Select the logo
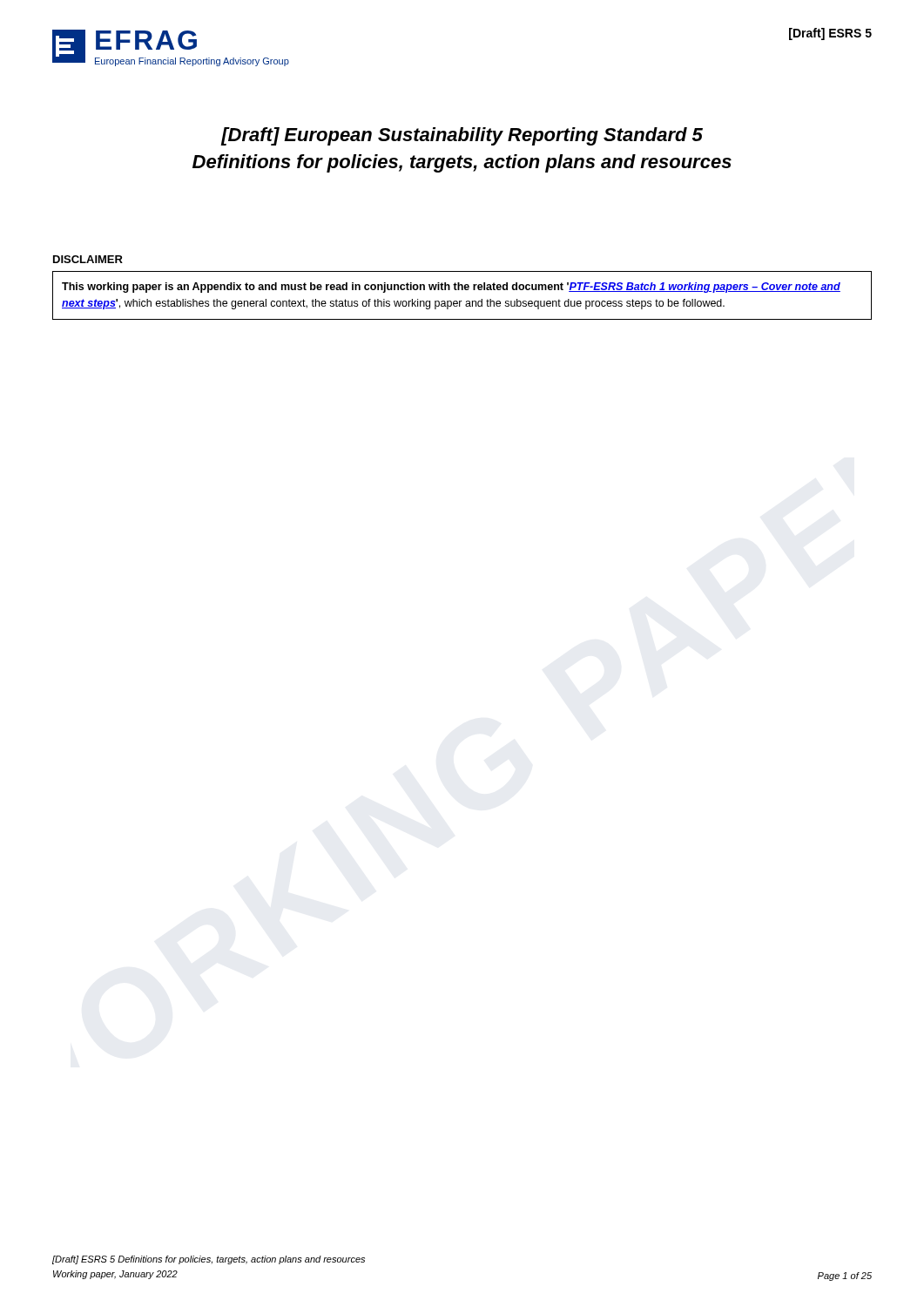The width and height of the screenshot is (924, 1307). [171, 46]
